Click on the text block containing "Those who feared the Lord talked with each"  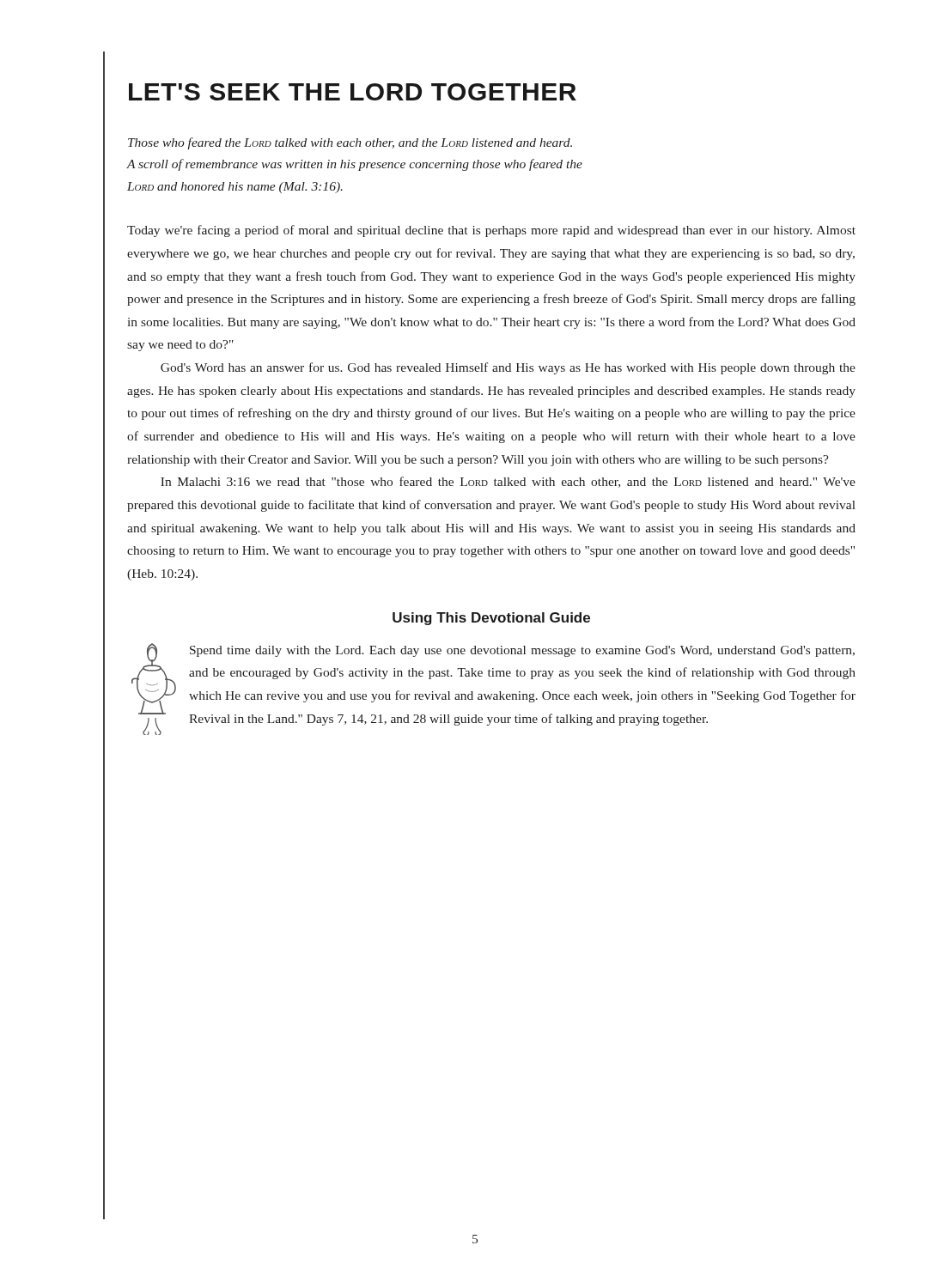point(355,164)
